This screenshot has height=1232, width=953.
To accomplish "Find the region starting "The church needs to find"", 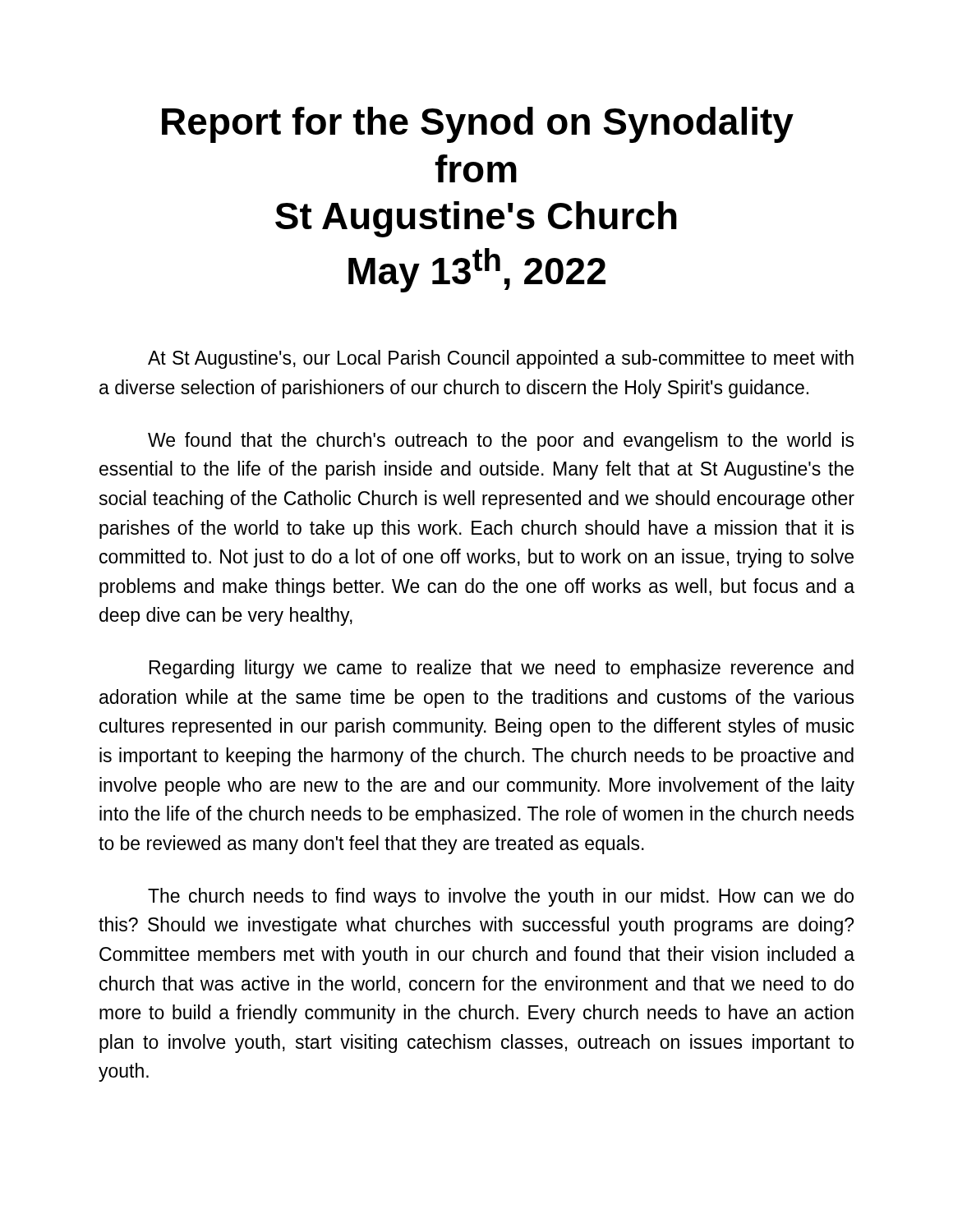I will (476, 984).
